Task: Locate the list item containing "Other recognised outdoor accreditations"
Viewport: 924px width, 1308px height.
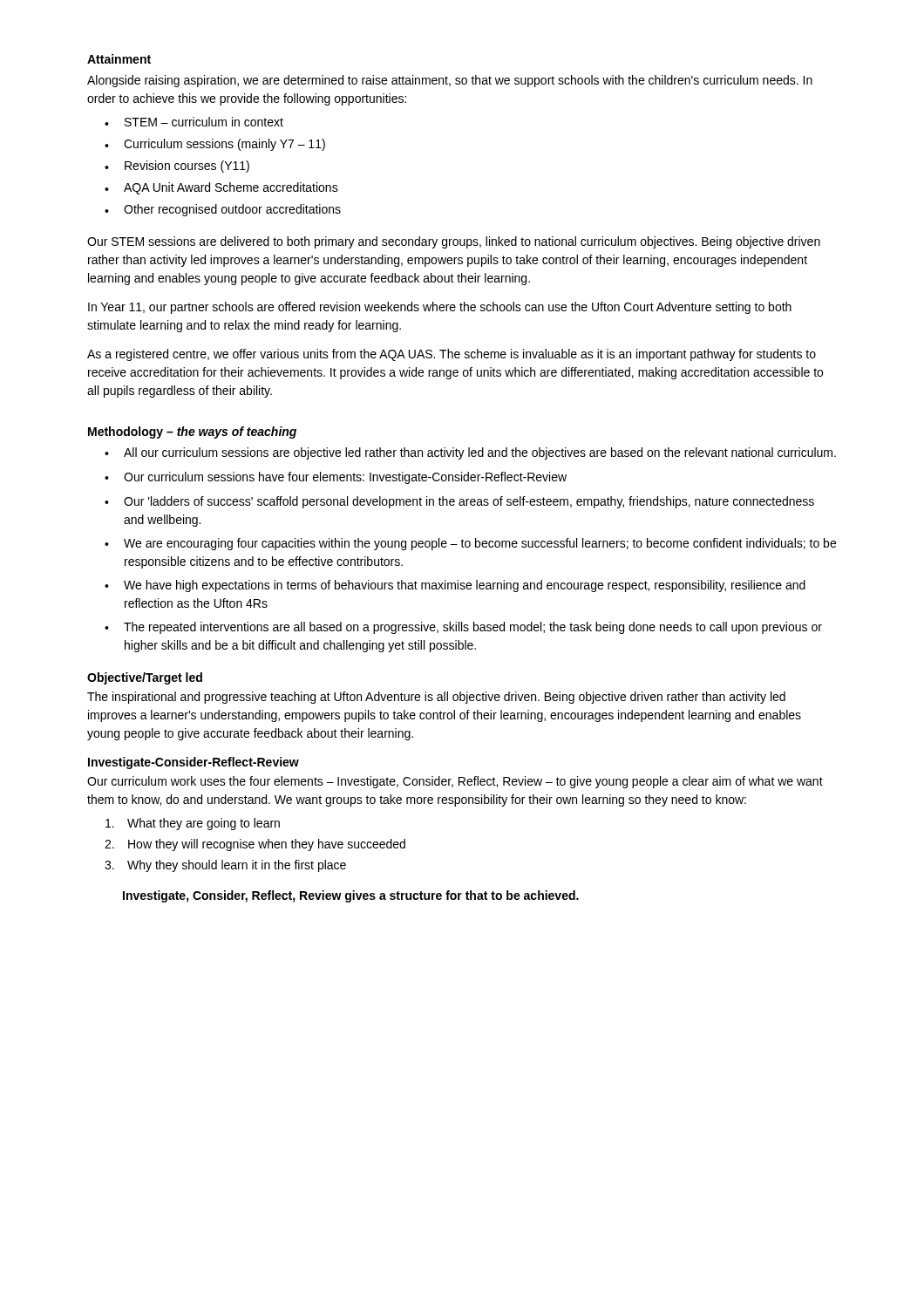Action: click(223, 211)
